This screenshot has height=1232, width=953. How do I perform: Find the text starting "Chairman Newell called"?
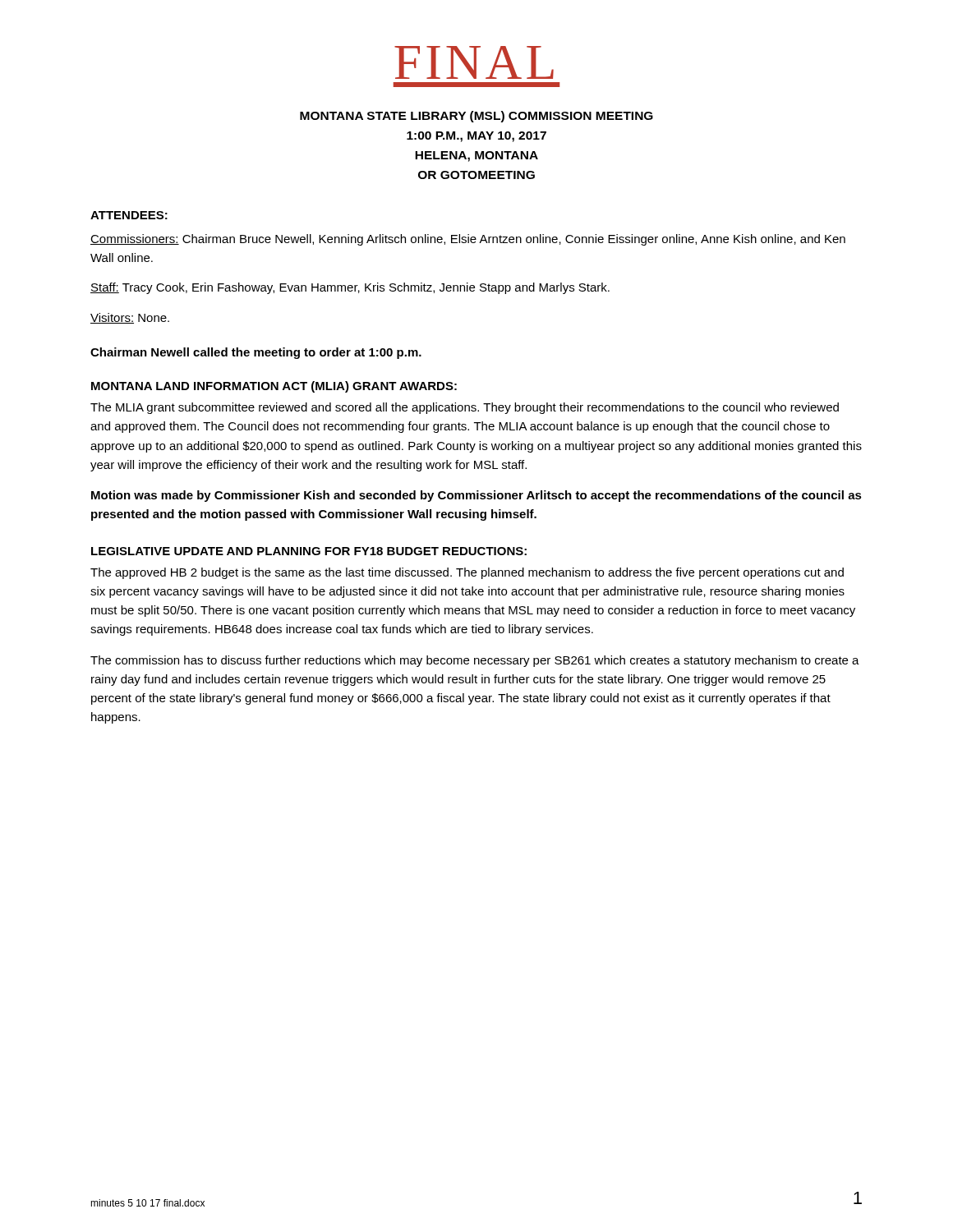click(x=256, y=352)
